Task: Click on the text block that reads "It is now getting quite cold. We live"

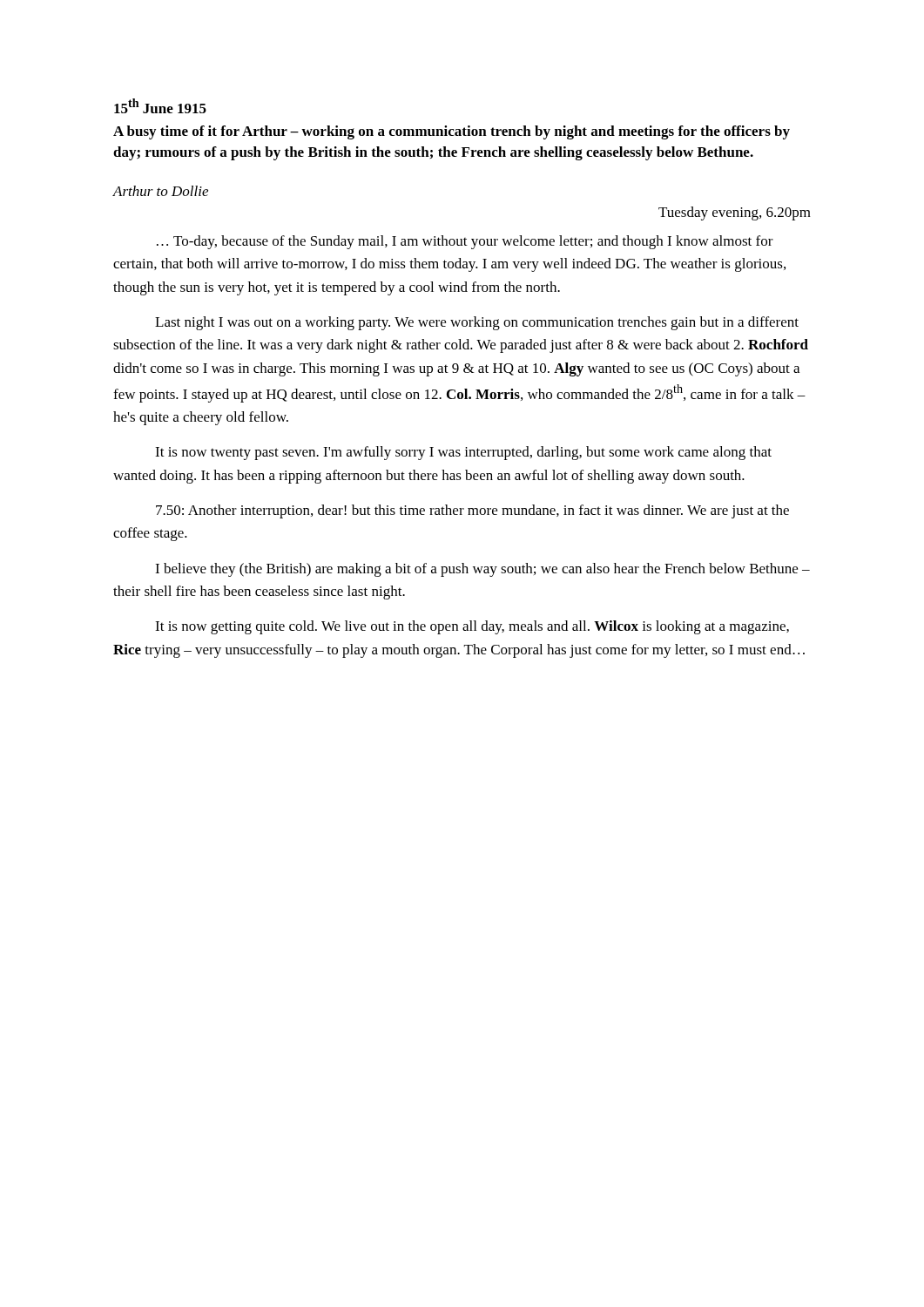Action: [460, 638]
